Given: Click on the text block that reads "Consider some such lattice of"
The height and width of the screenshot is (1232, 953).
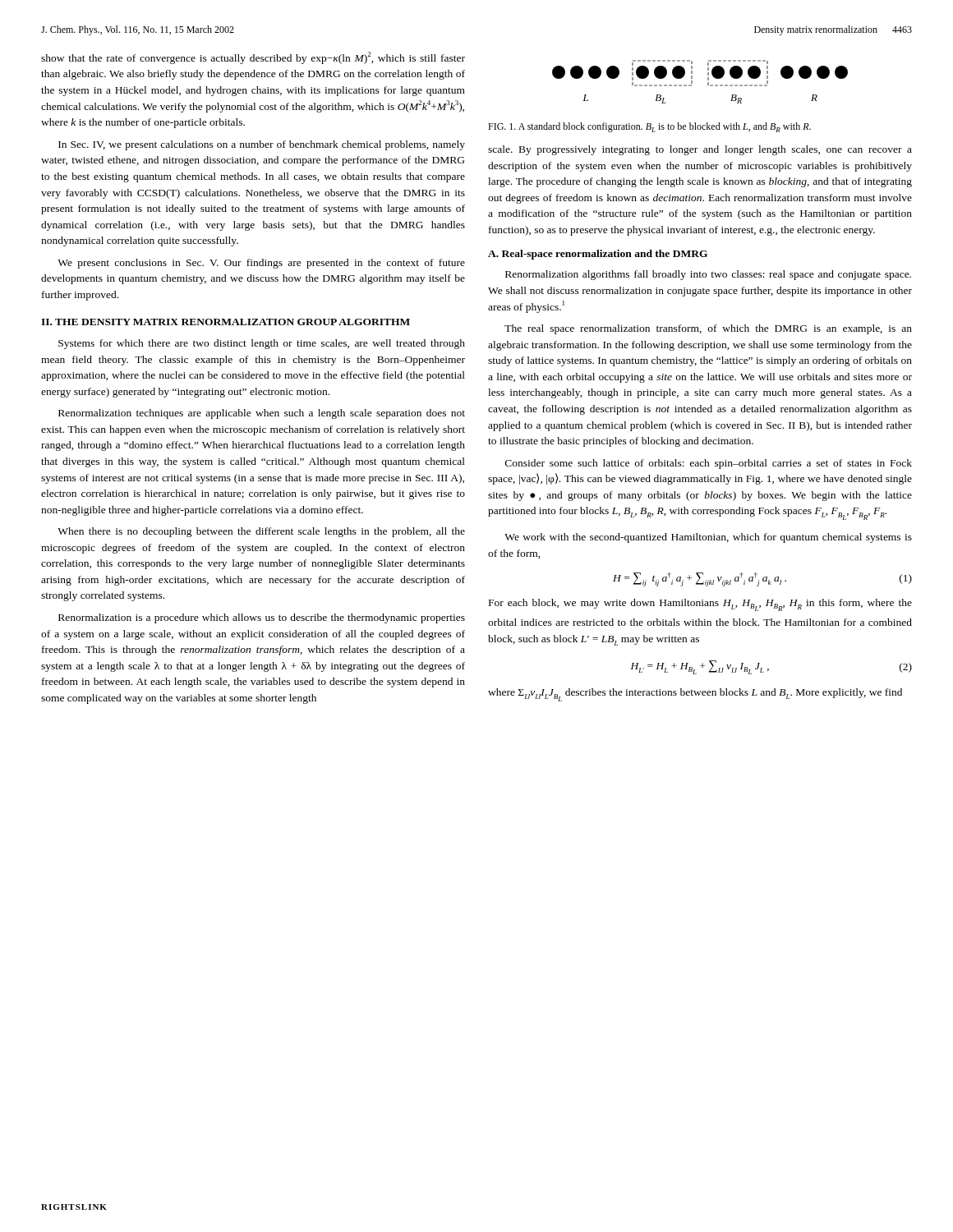Looking at the screenshot, I should pos(700,489).
